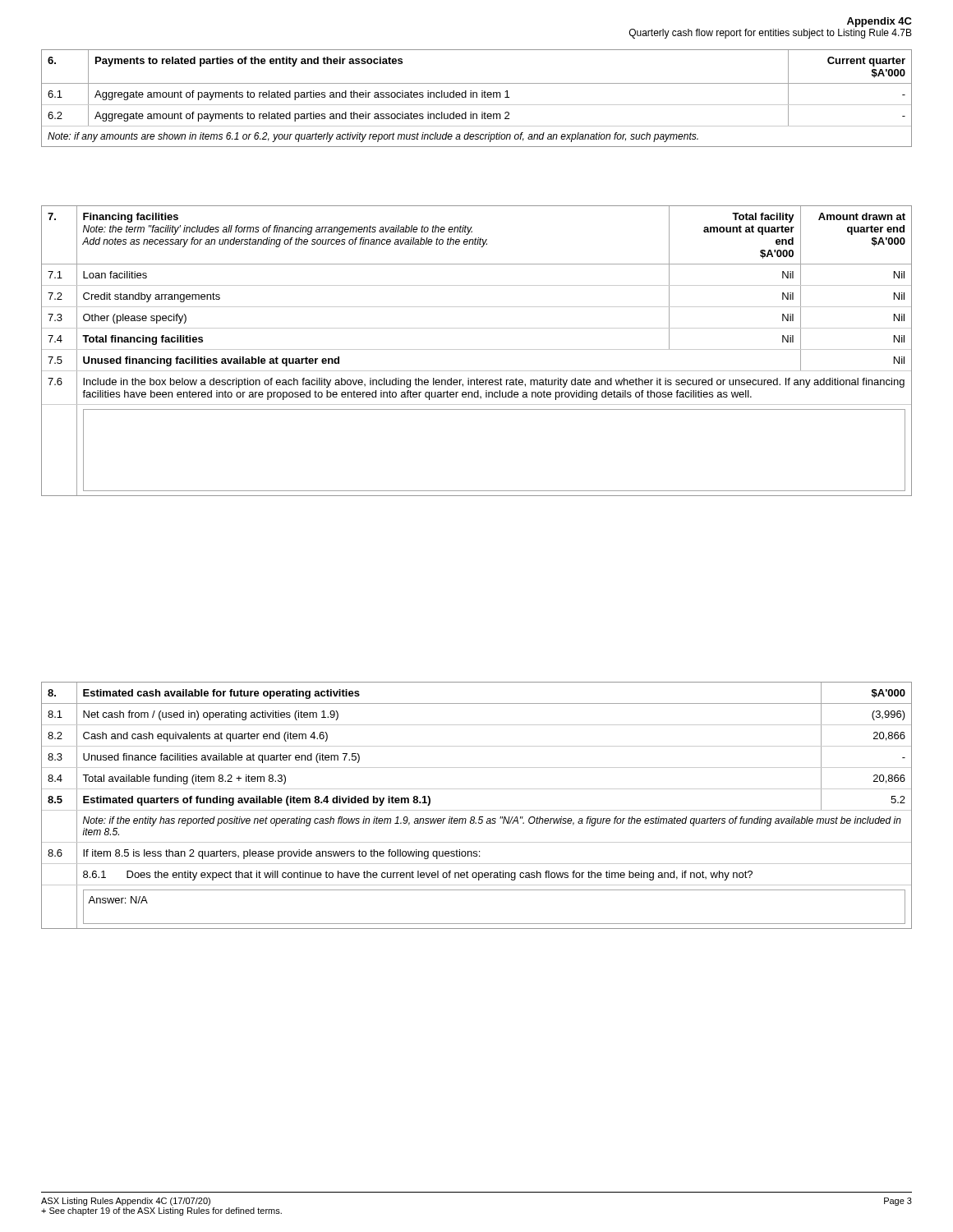Find the table that mentions "Aggregate amount of payments to"

[476, 98]
